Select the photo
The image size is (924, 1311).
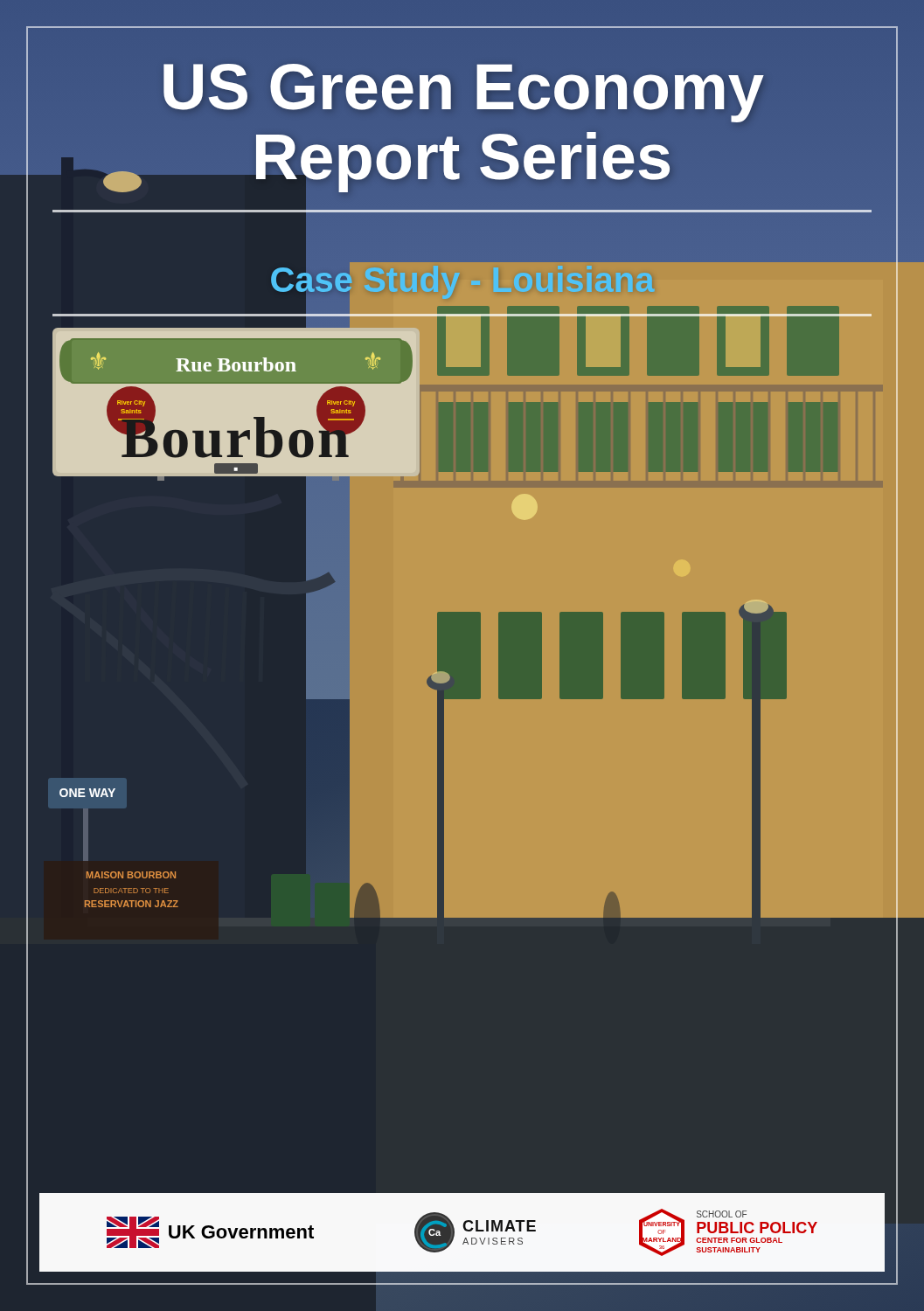tap(236, 404)
